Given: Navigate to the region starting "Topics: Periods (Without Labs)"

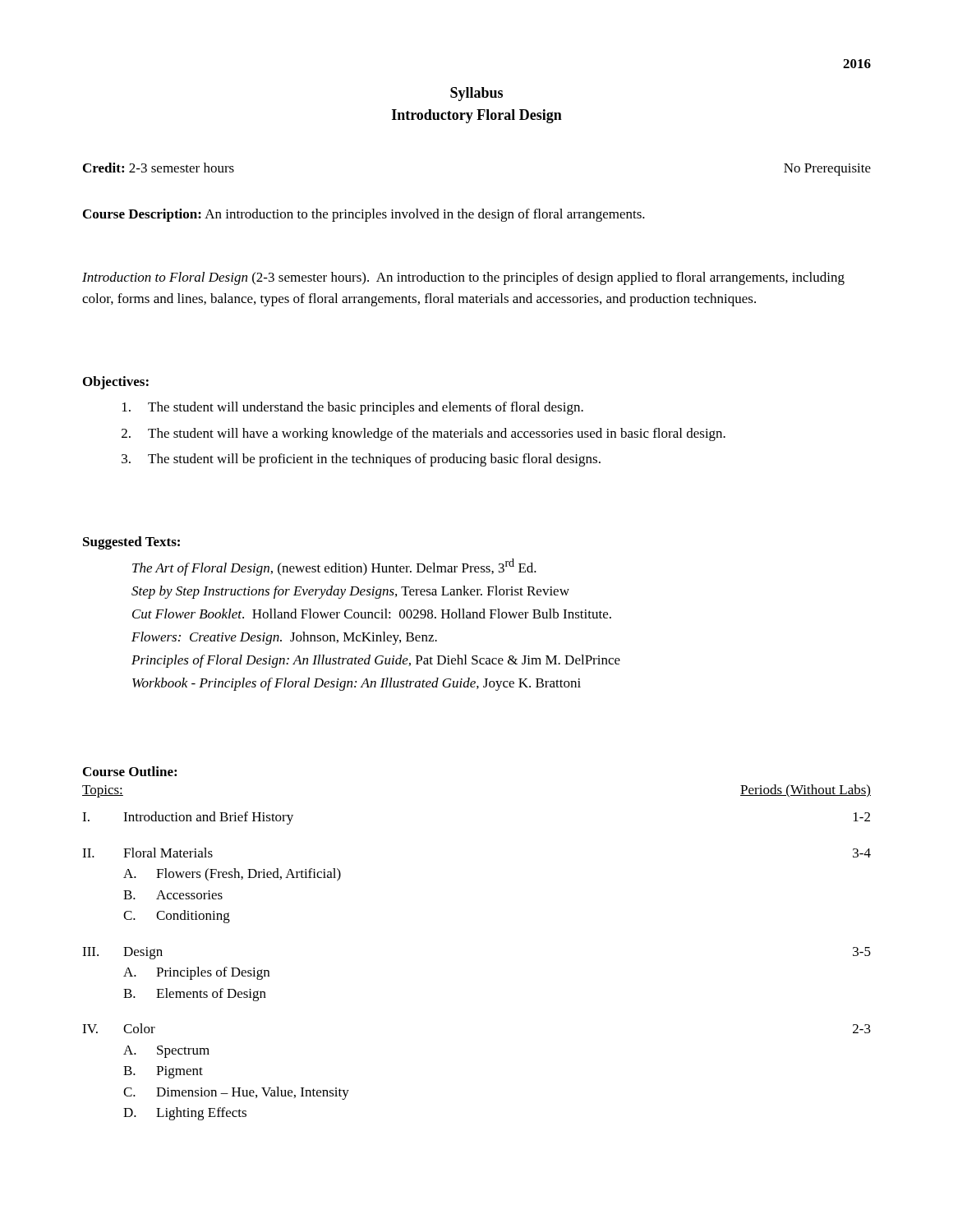Looking at the screenshot, I should [x=110, y=790].
